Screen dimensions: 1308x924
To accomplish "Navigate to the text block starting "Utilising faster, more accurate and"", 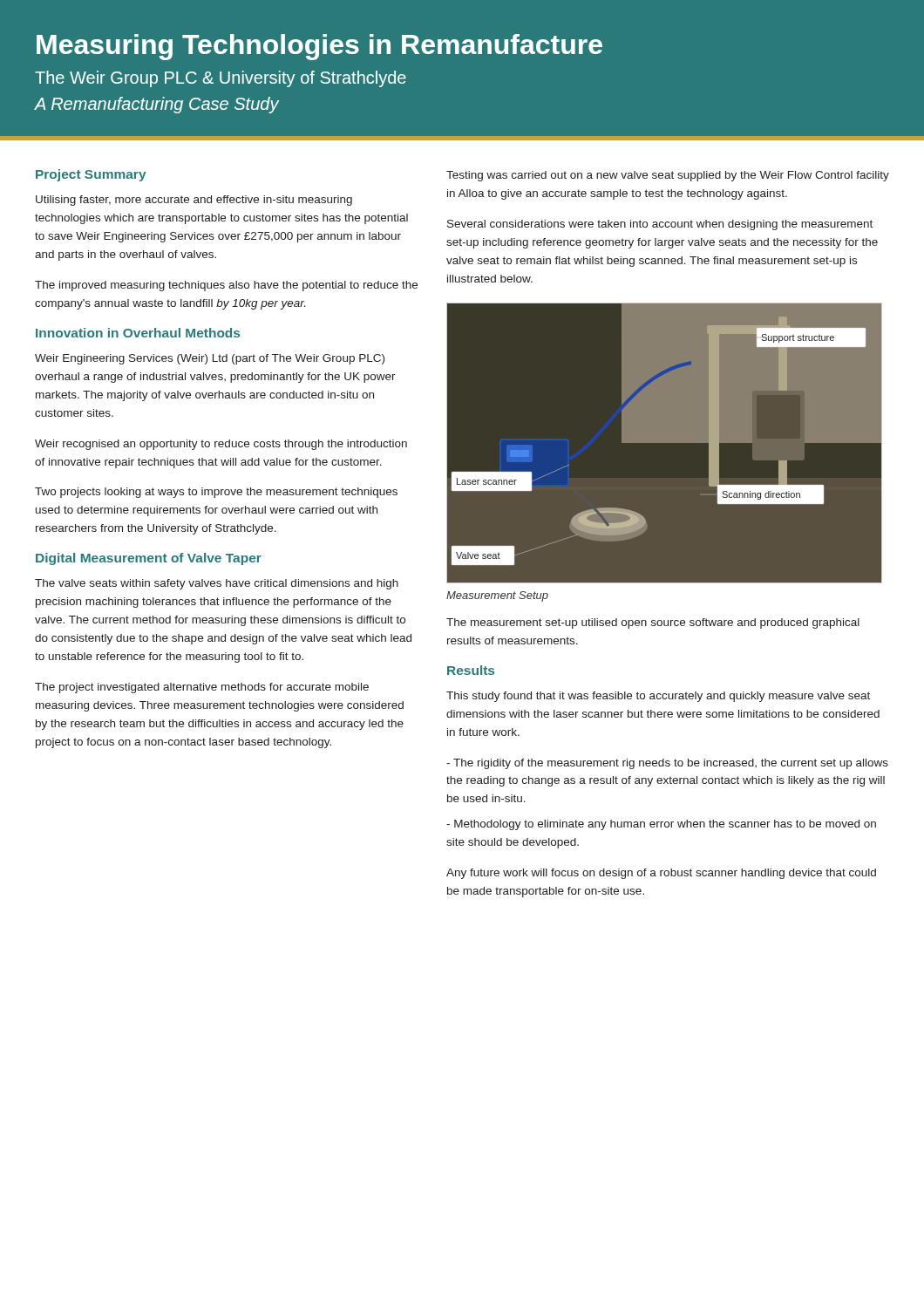I will (227, 228).
